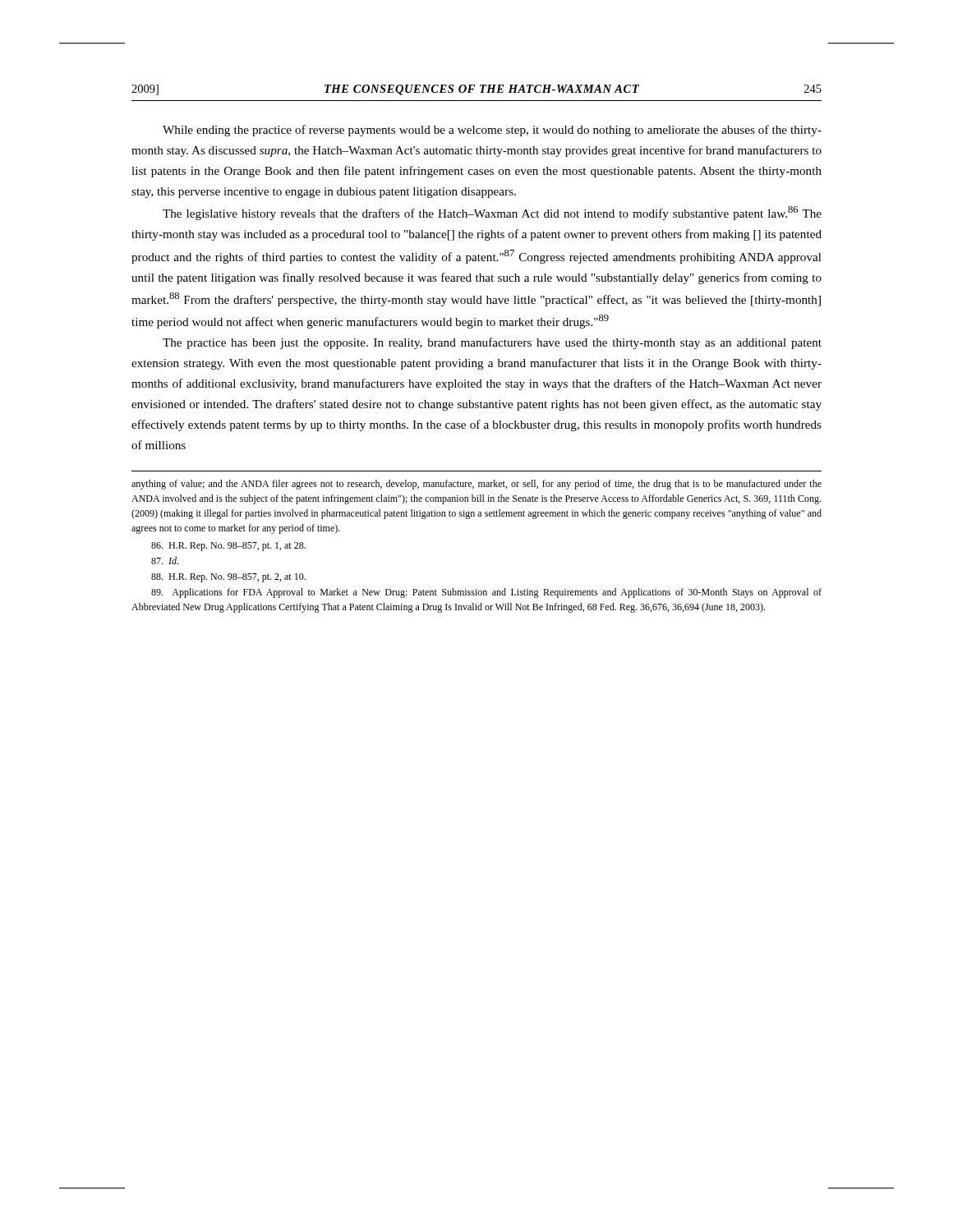Select the region starting "anything of value; and the"
The image size is (953, 1232).
tap(476, 506)
